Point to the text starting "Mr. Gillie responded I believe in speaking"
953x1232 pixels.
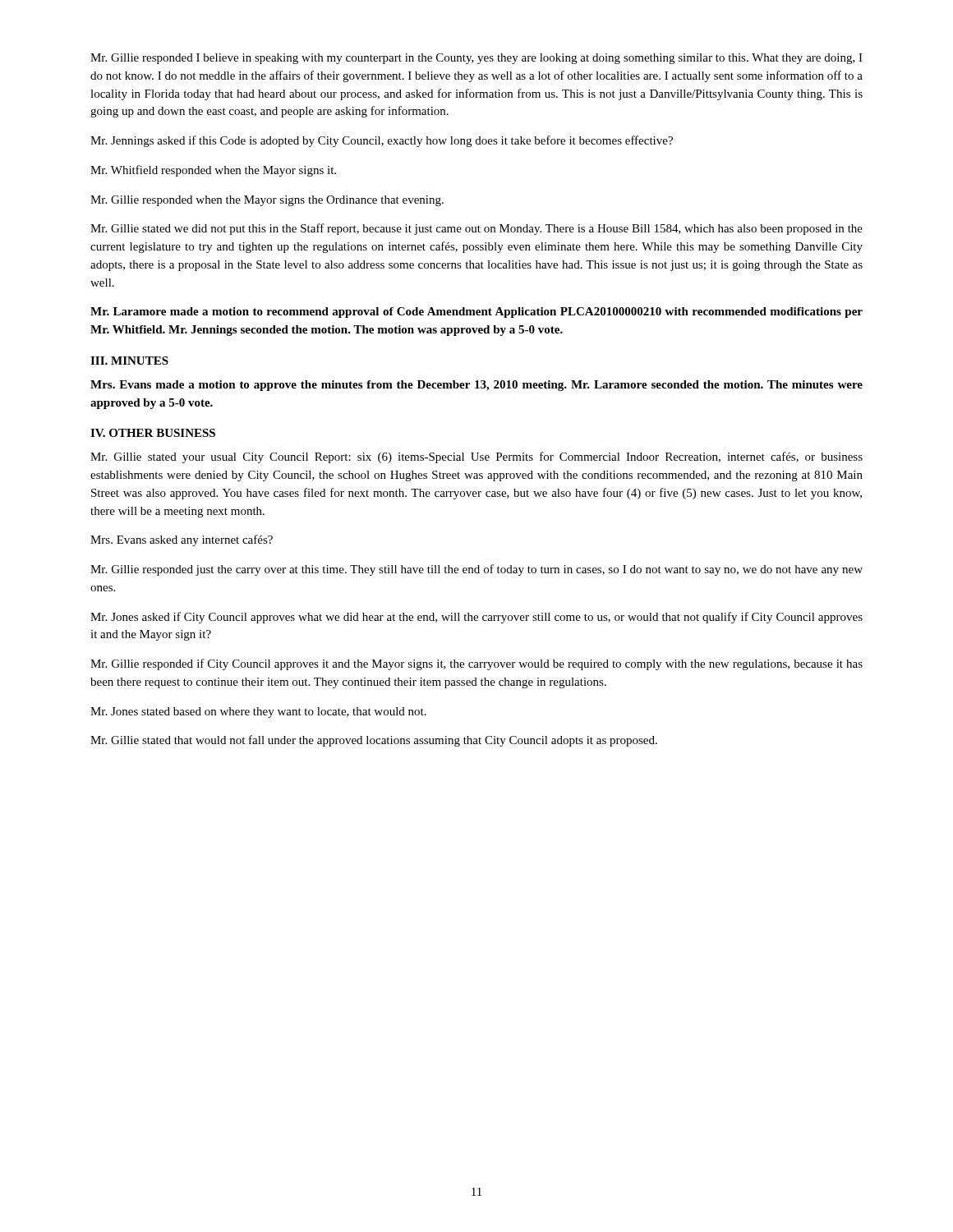click(x=476, y=84)
